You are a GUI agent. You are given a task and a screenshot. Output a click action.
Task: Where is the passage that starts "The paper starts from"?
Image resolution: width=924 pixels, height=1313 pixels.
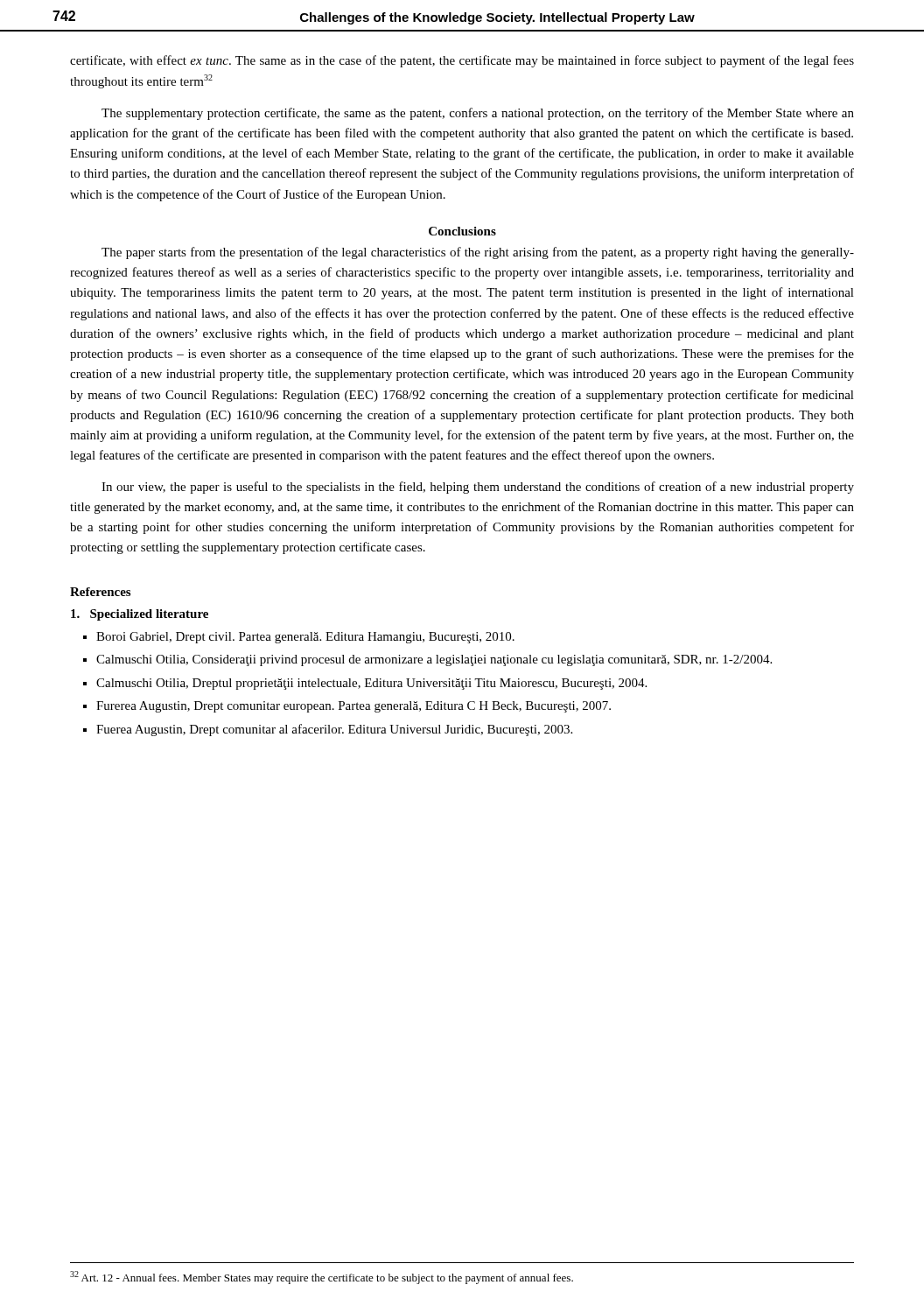[x=462, y=354]
